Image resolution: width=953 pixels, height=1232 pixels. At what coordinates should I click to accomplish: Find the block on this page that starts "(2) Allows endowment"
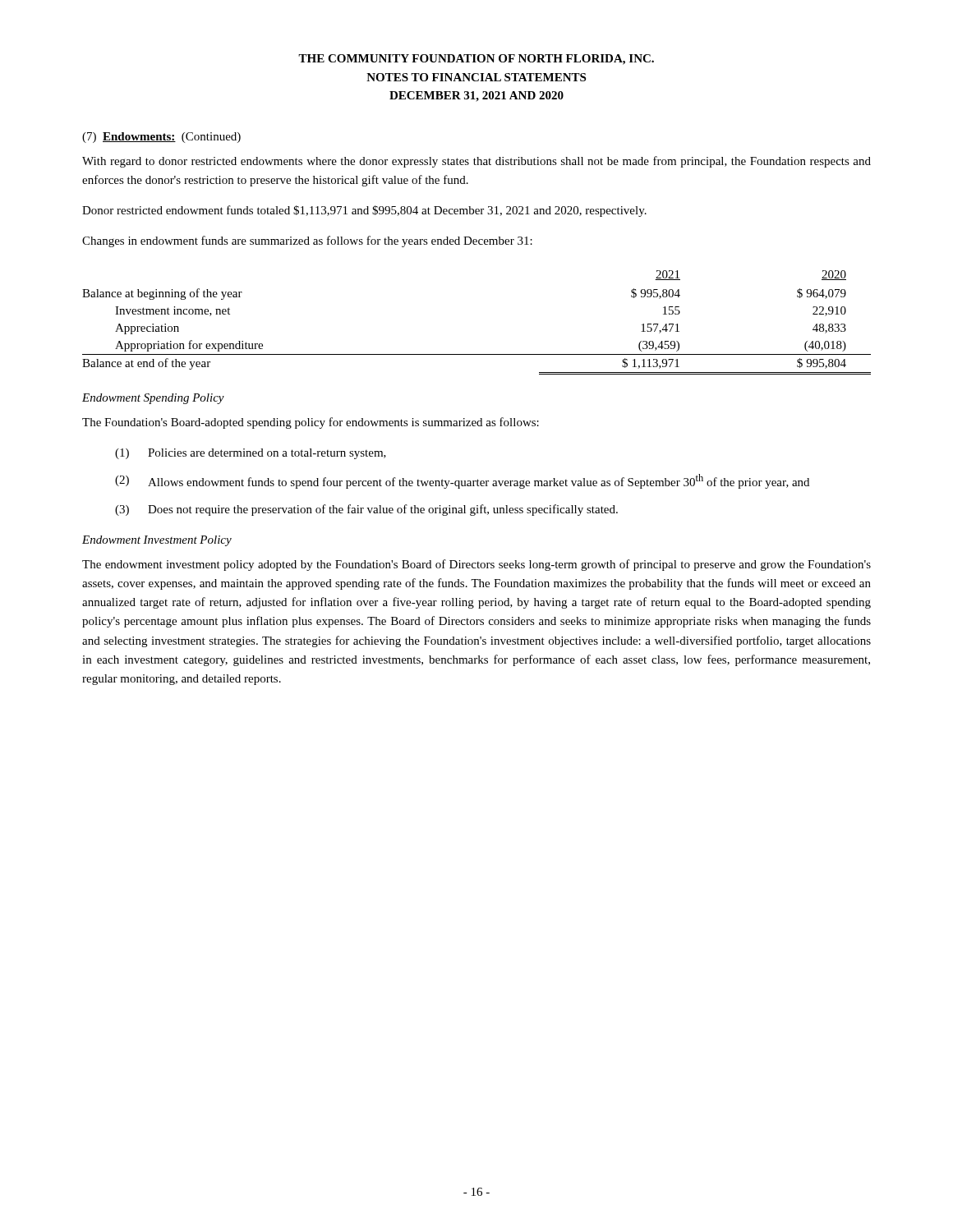pos(476,481)
